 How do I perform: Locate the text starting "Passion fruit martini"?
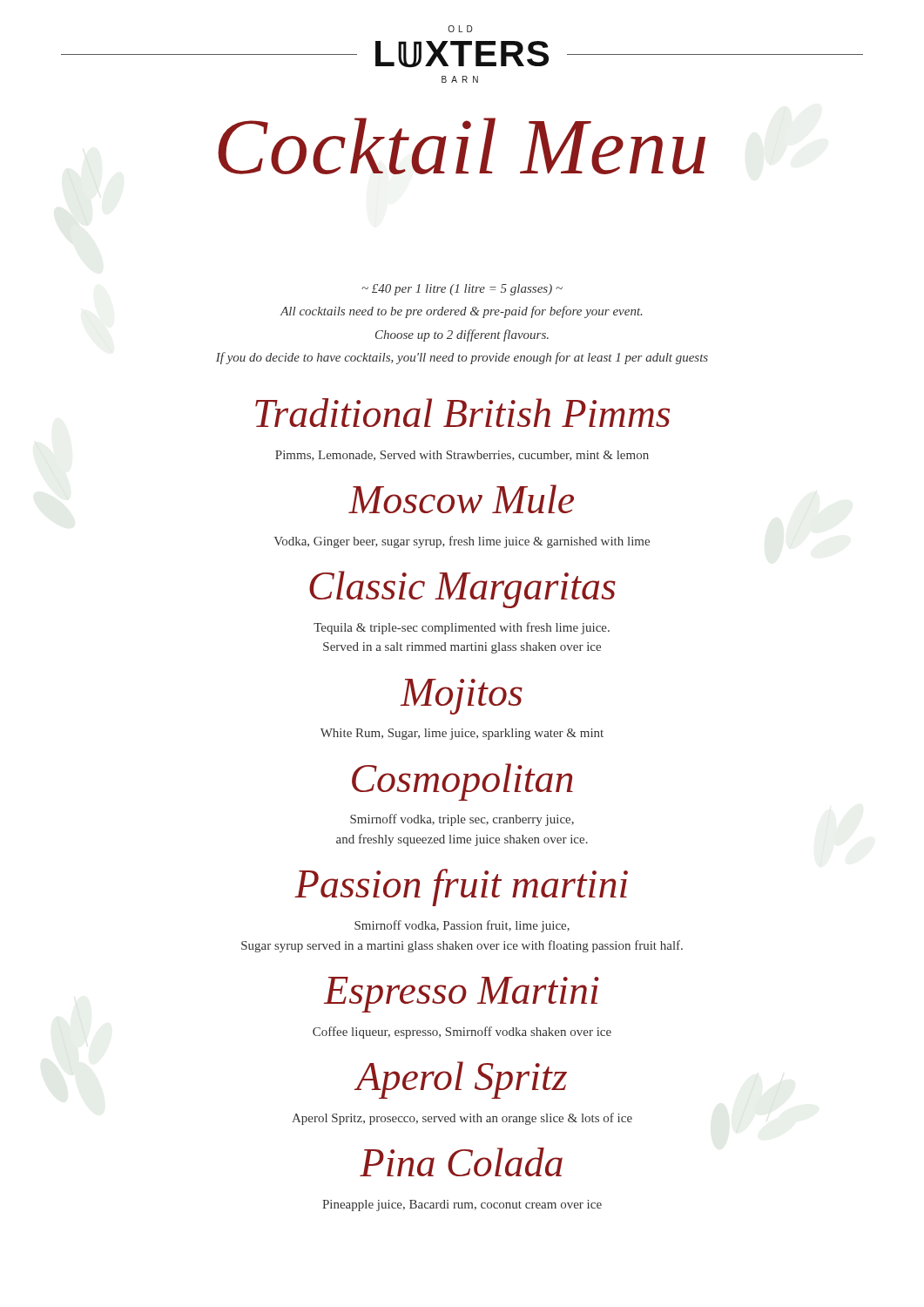tap(462, 885)
